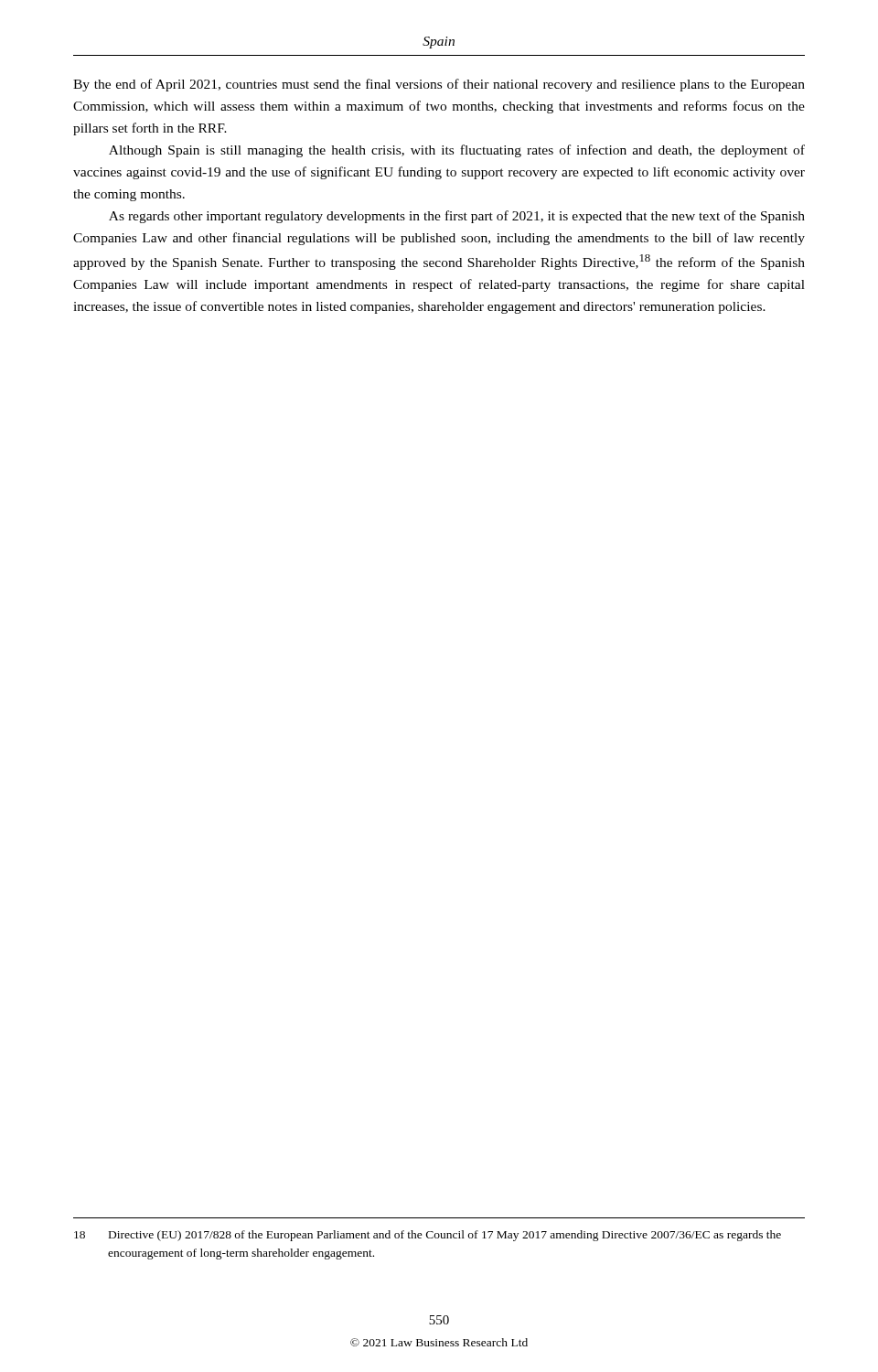Where is the passage that starts "18 Directive (EU)"?

pos(439,1244)
